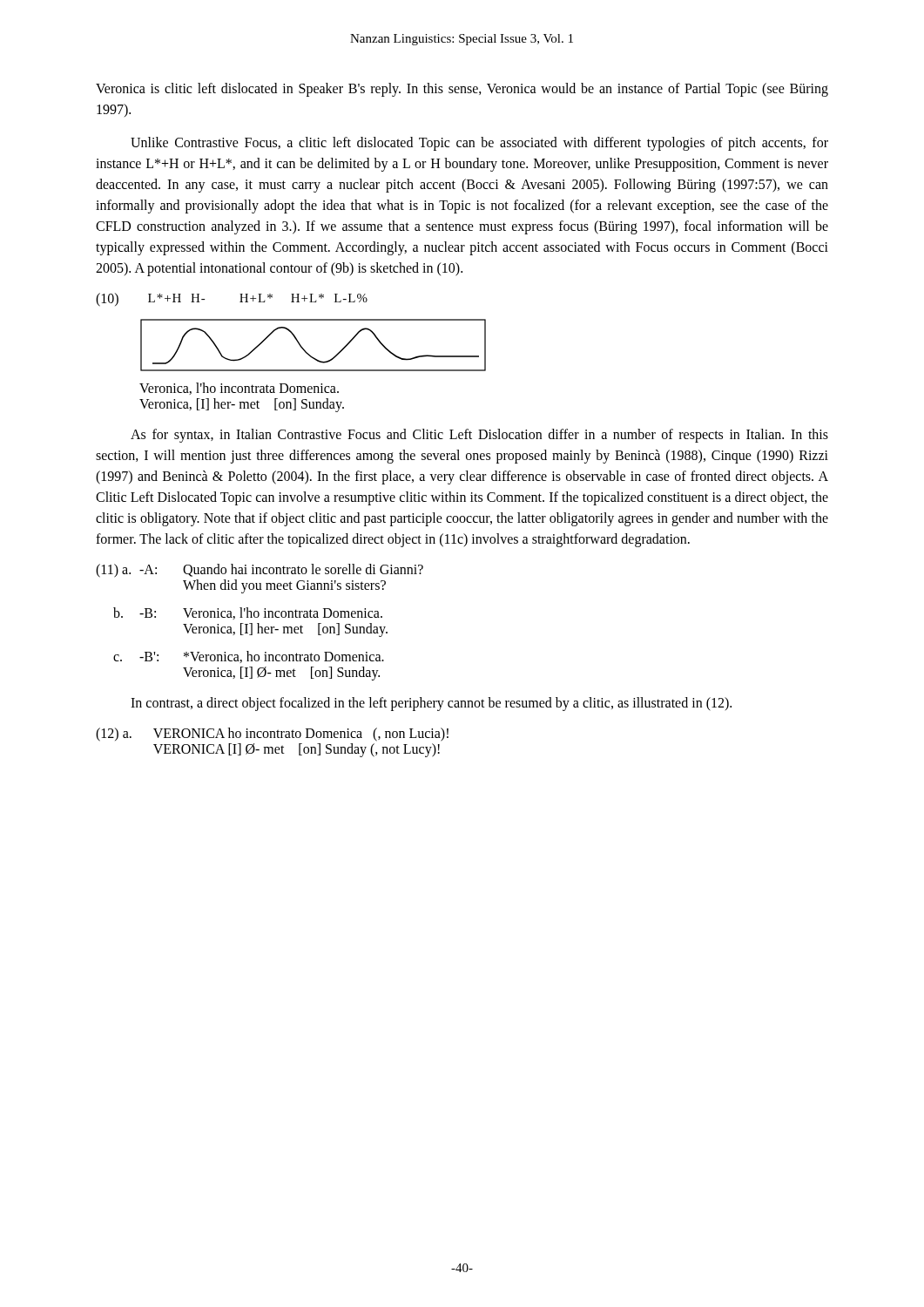Select the text block that says "Veronica is clitic"
This screenshot has width=924, height=1307.
point(462,99)
